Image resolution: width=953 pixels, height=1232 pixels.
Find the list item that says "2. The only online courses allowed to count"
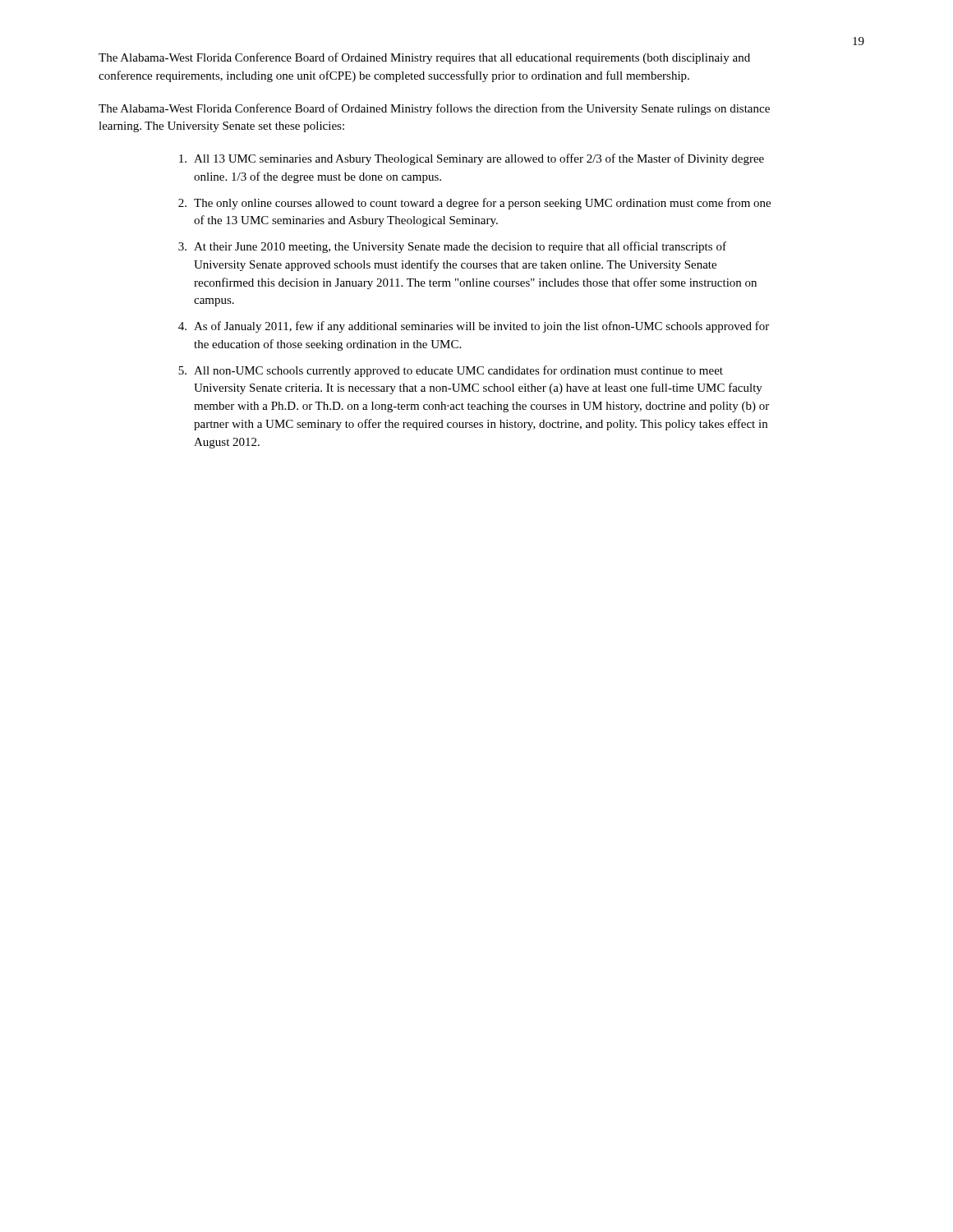[468, 212]
